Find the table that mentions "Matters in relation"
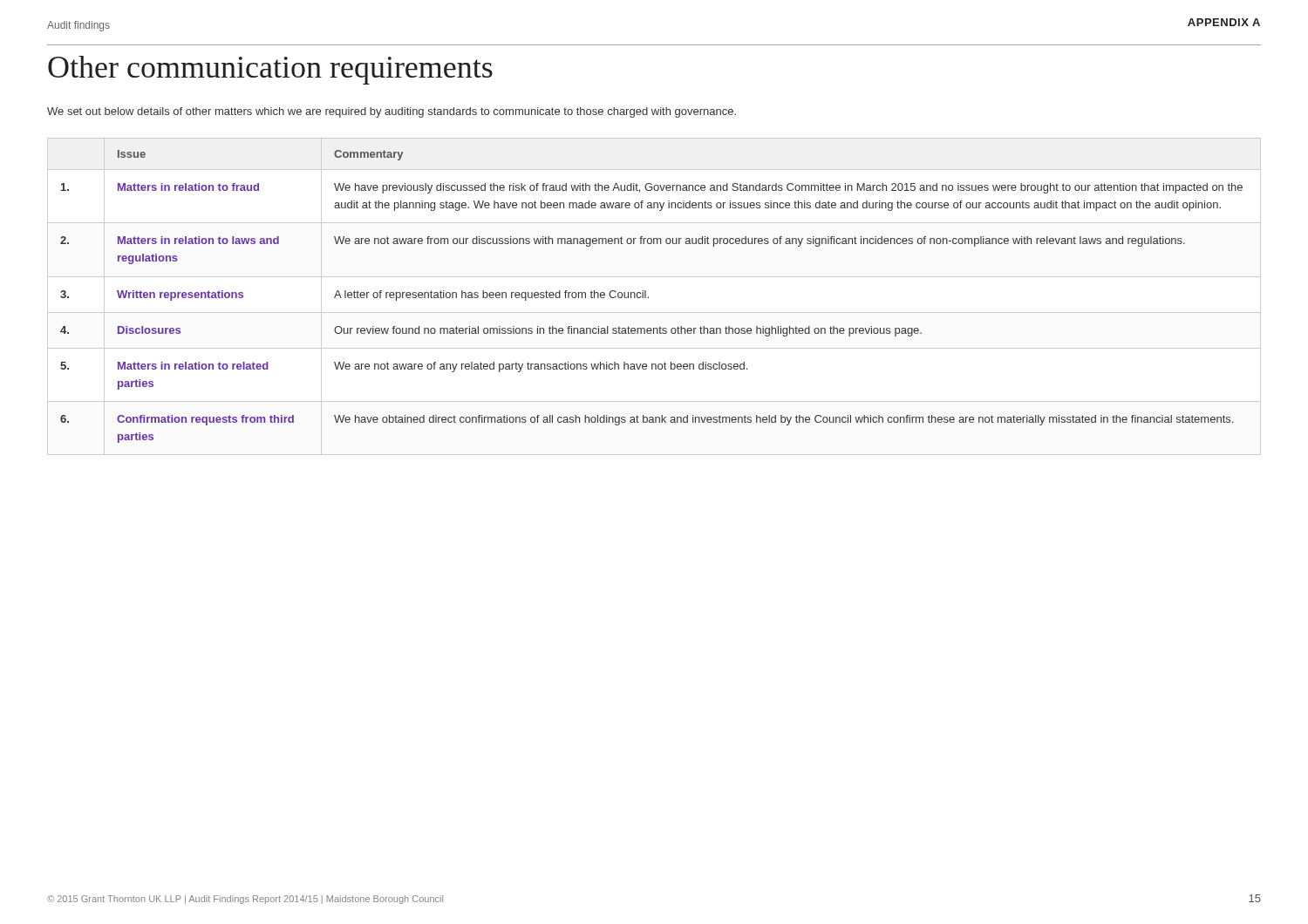Screen dimensions: 924x1308 pyautogui.click(x=654, y=297)
